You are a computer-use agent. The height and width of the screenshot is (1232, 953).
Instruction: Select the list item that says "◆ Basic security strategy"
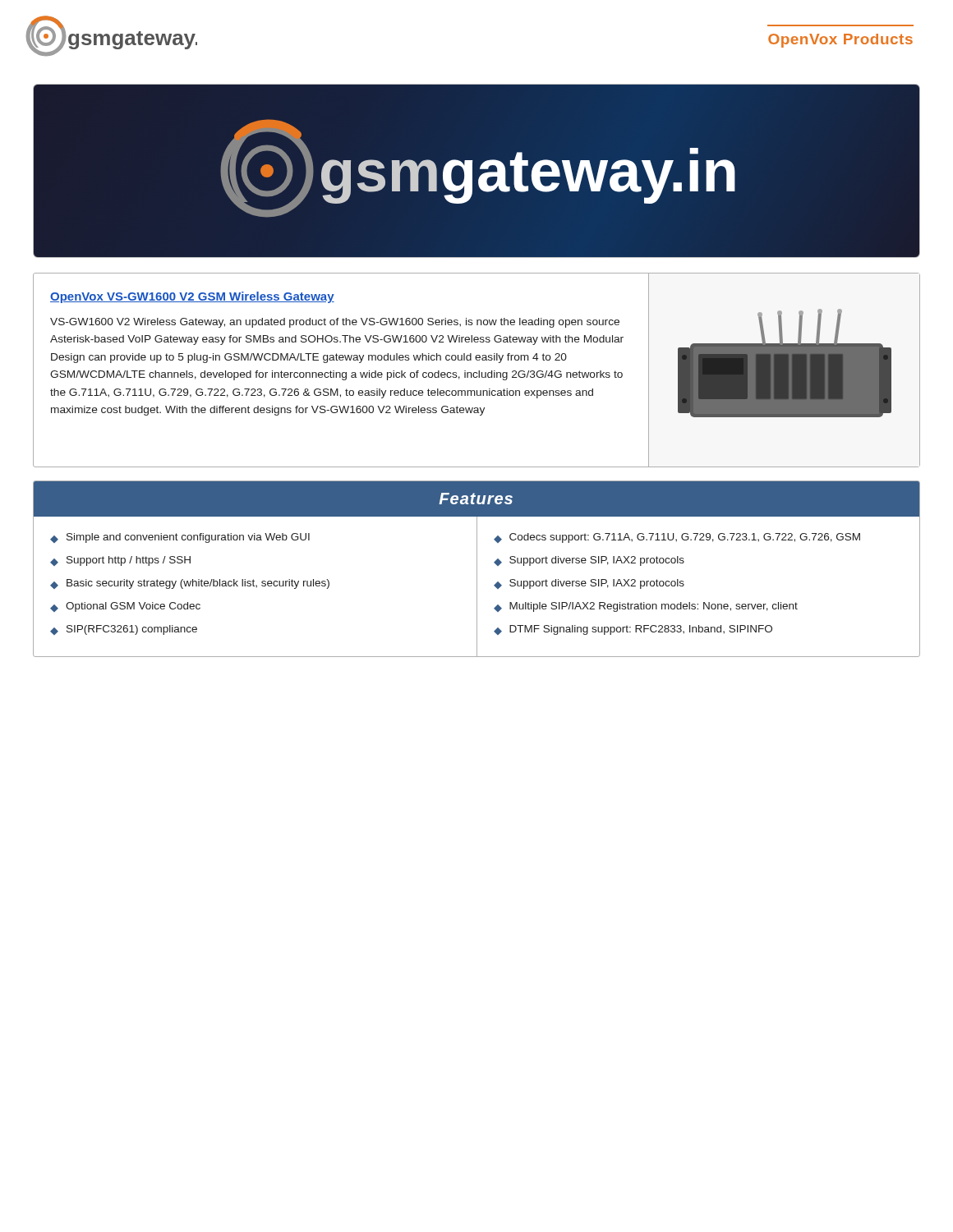pyautogui.click(x=190, y=584)
